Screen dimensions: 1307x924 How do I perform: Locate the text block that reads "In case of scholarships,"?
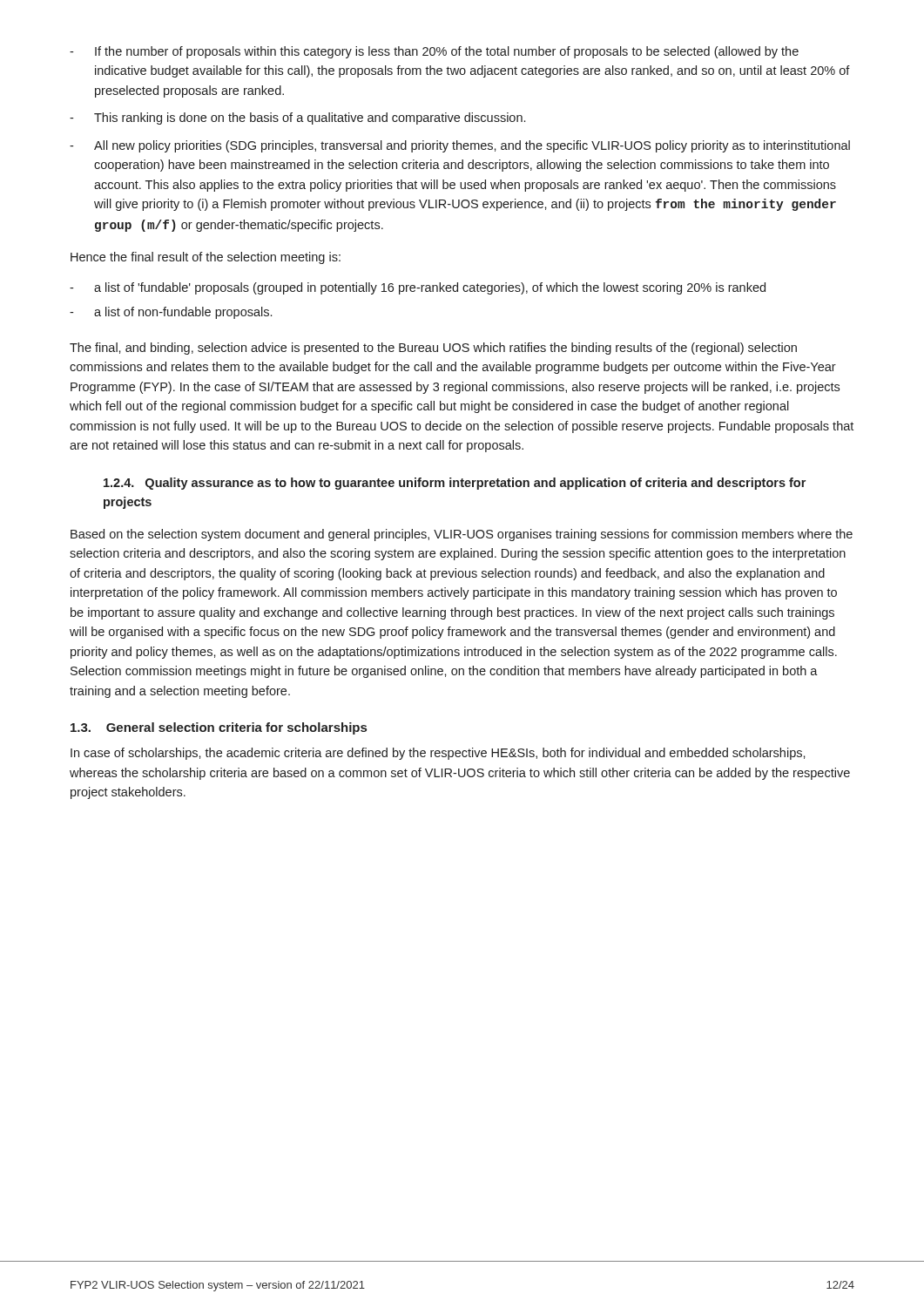[460, 773]
